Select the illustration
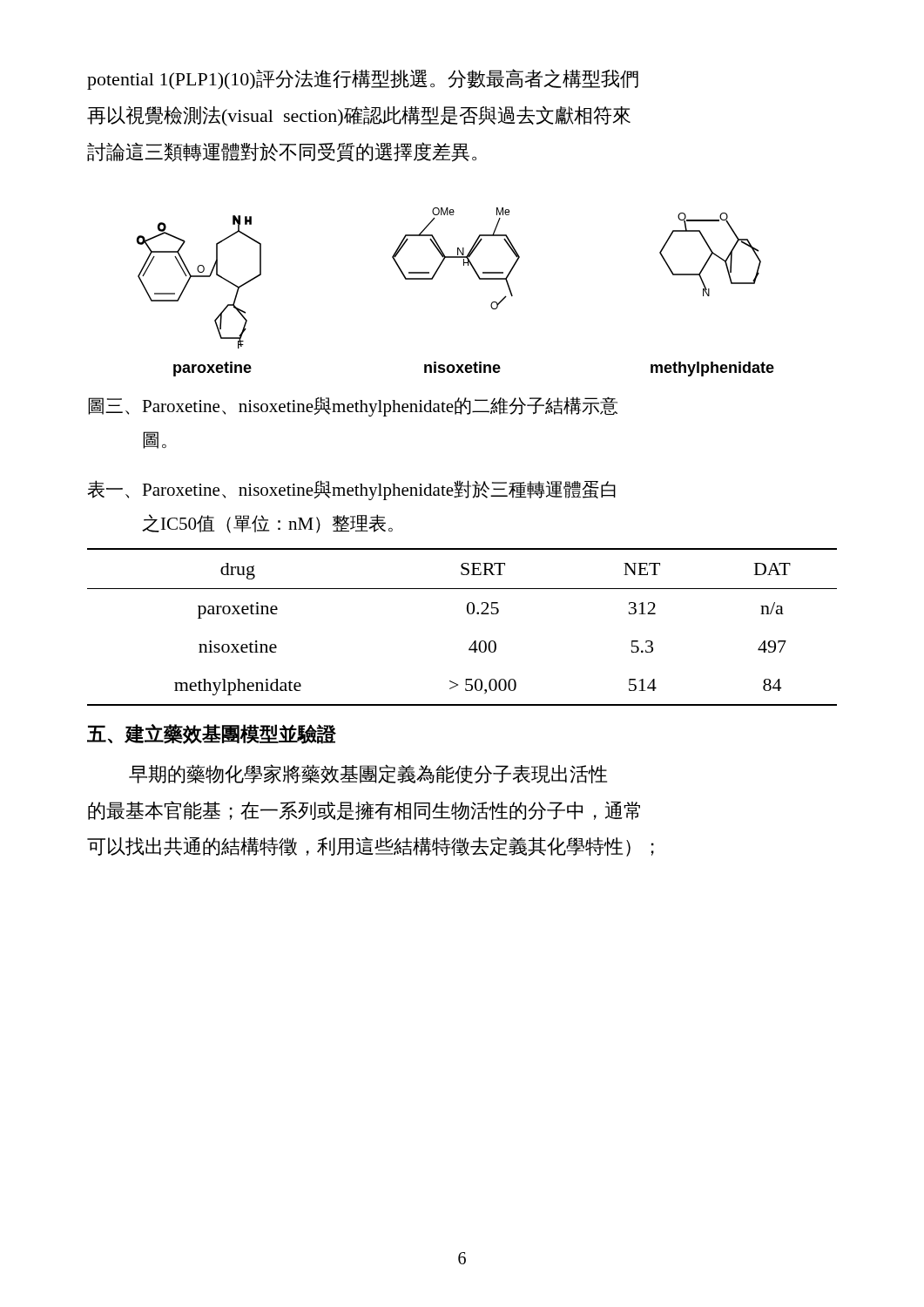Screen dimensions: 1307x924 pyautogui.click(x=462, y=287)
